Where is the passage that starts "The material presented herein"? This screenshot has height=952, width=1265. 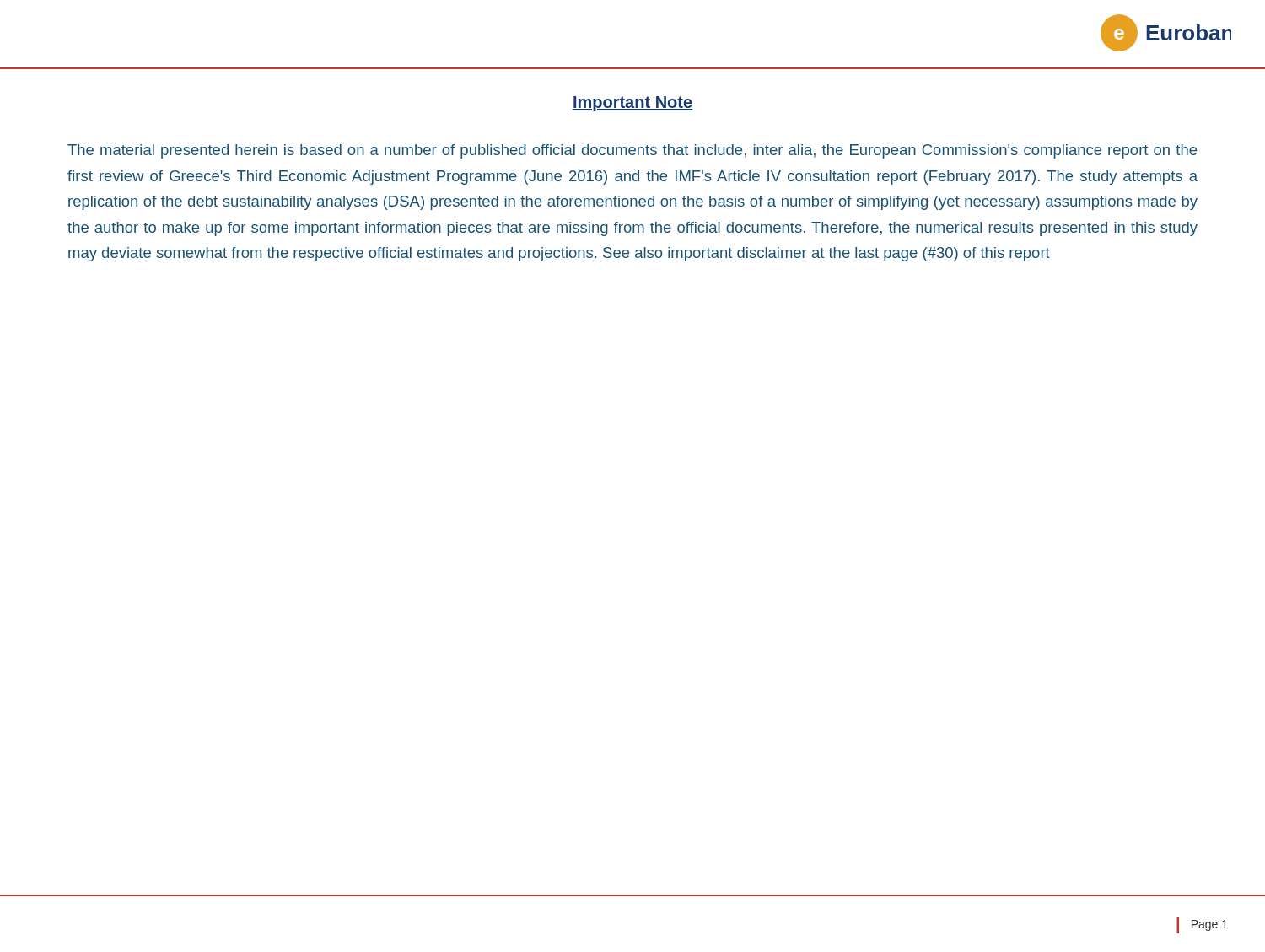632,201
